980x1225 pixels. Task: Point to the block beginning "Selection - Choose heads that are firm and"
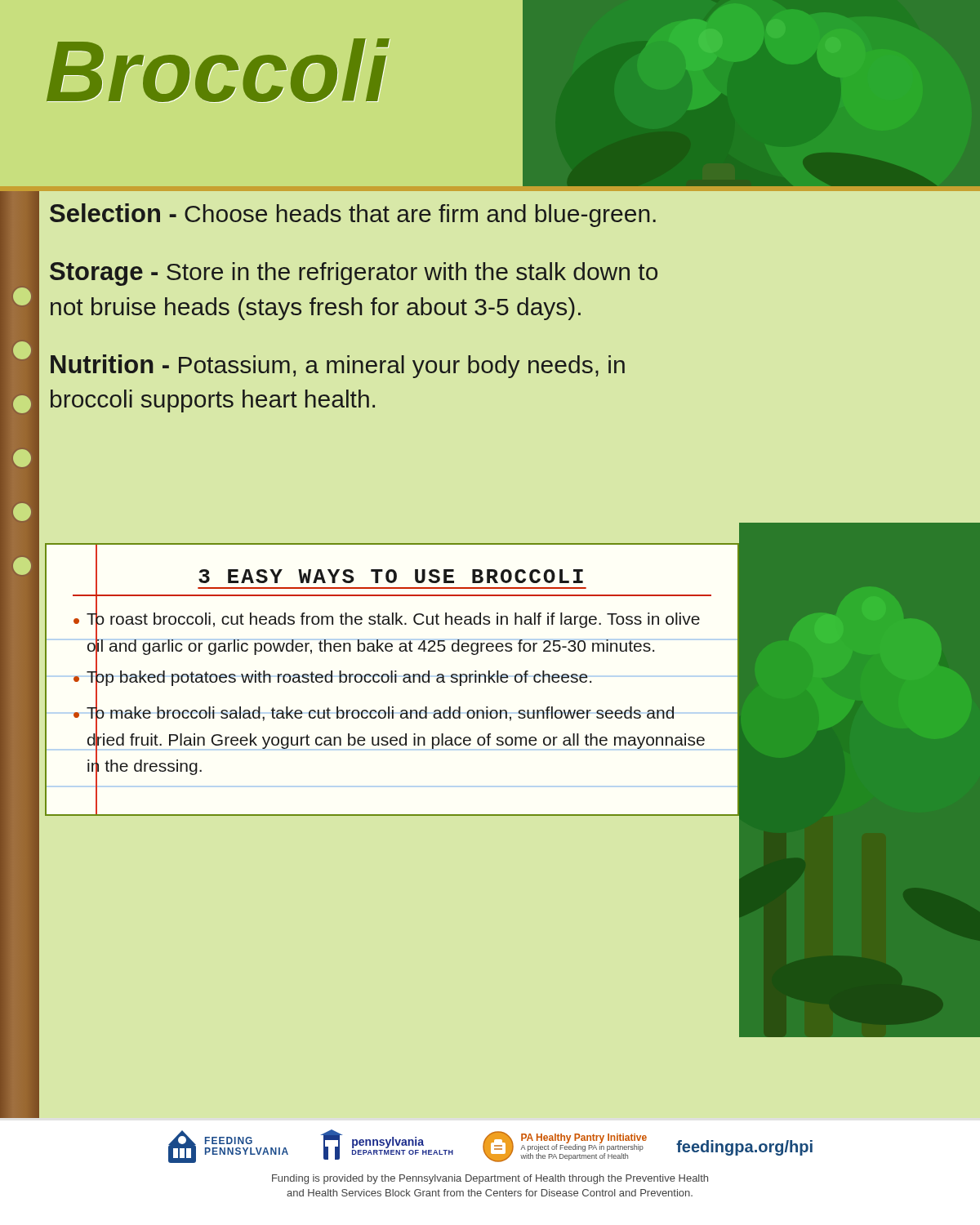353,214
